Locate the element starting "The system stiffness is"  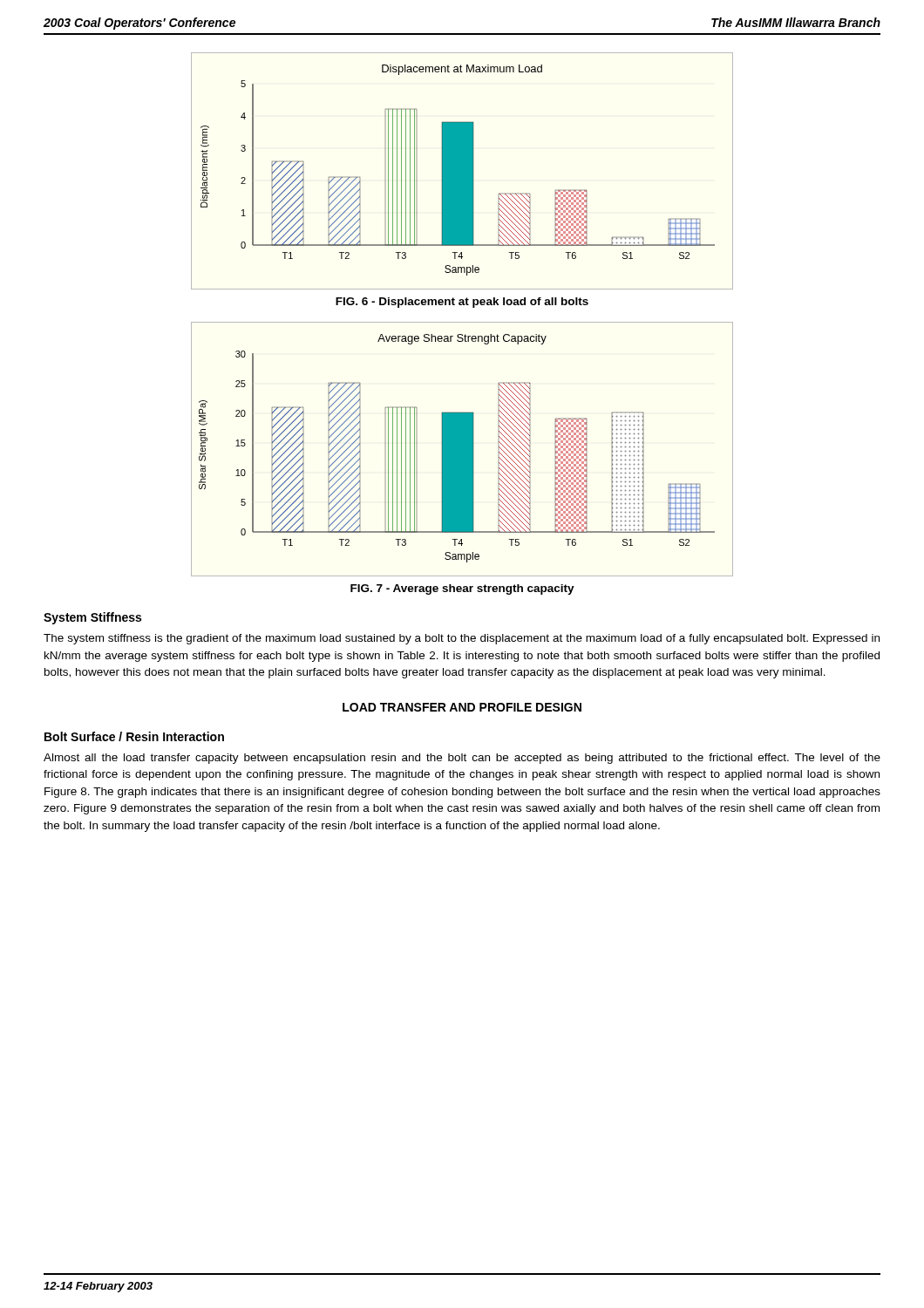pos(462,655)
